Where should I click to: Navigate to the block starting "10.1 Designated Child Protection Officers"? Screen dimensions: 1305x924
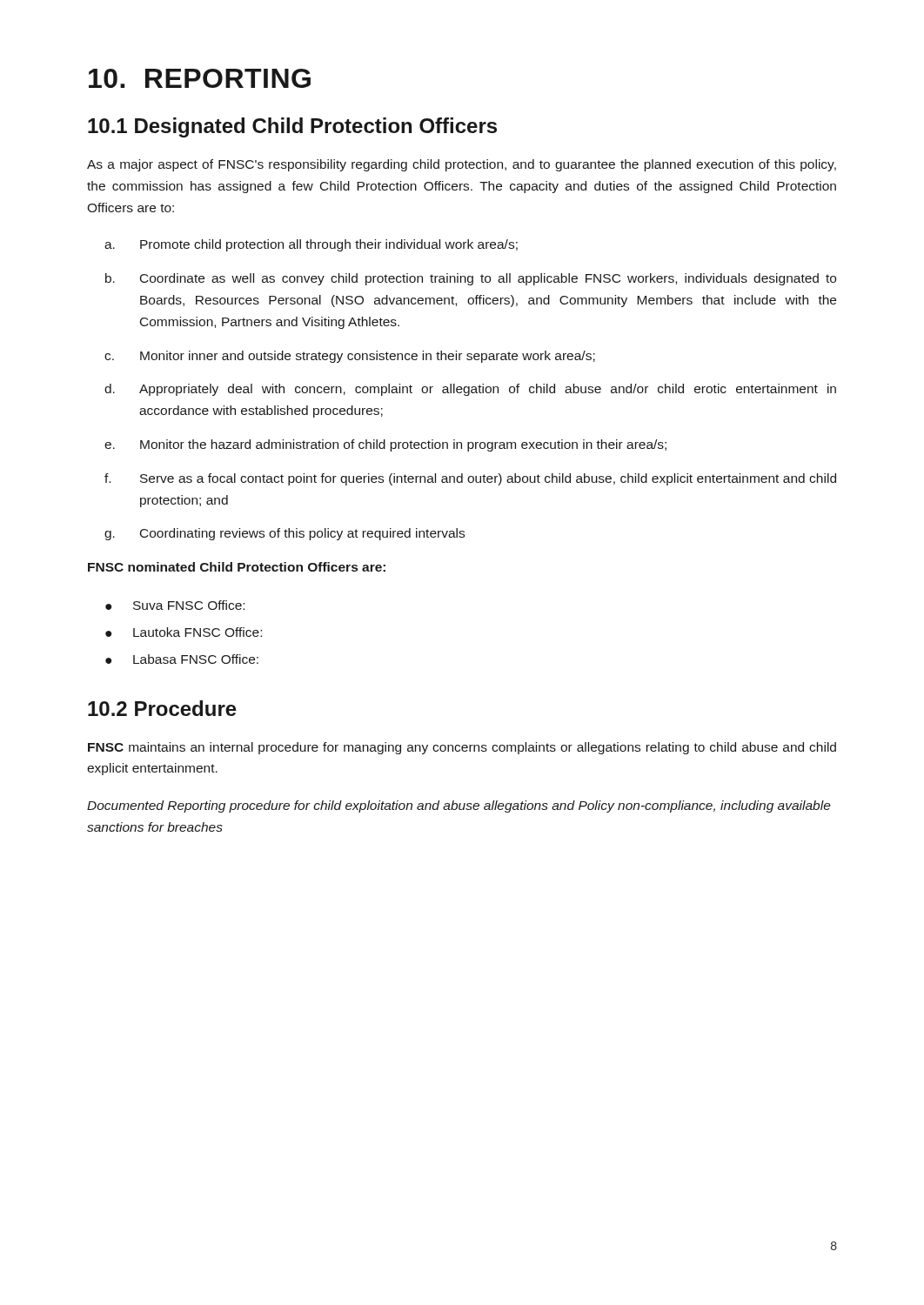[x=292, y=126]
